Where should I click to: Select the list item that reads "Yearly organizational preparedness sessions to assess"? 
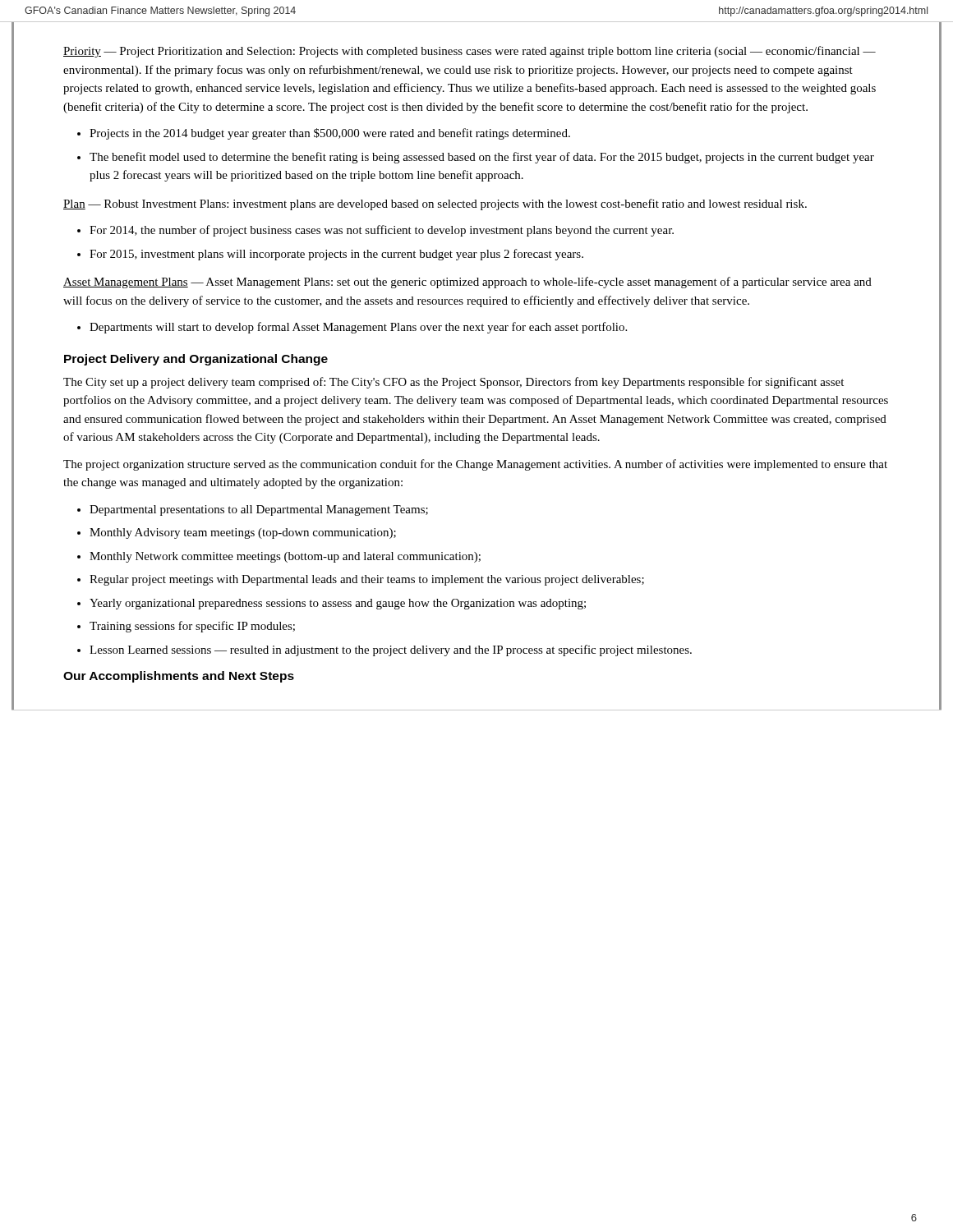(338, 602)
